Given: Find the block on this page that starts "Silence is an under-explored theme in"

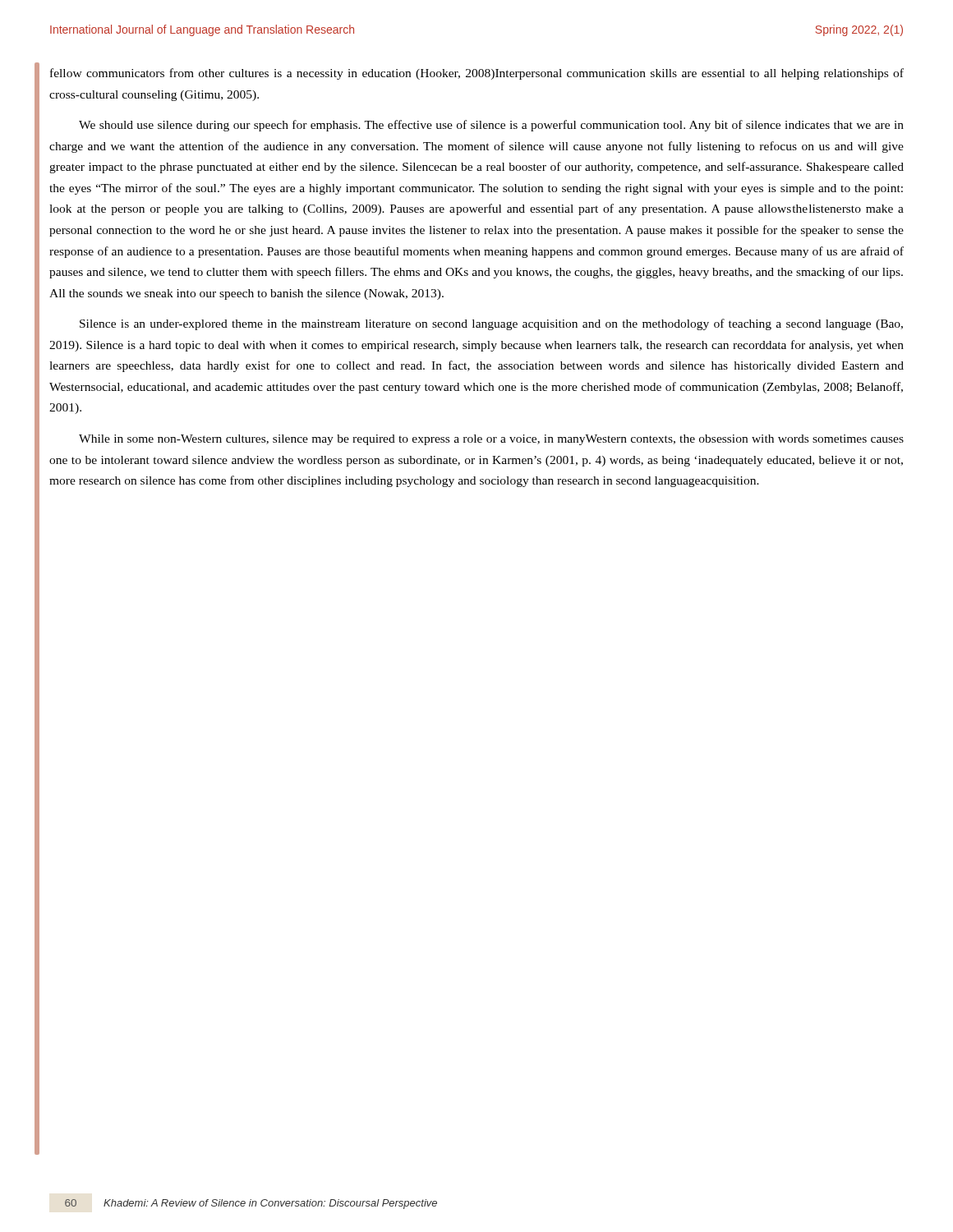Looking at the screenshot, I should coord(476,365).
